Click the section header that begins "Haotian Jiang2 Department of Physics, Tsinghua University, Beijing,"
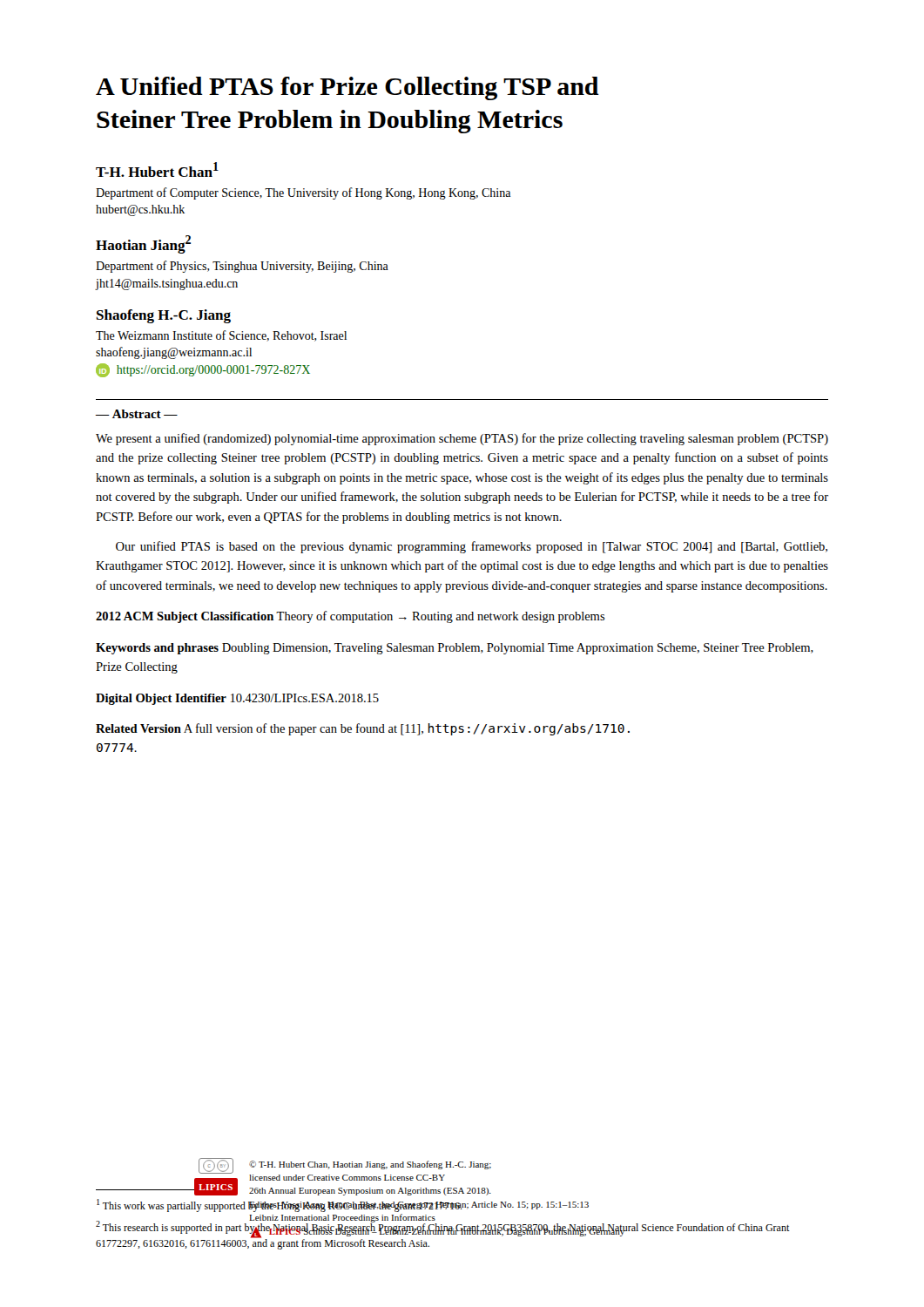Screen dimensions: 1307x924 143,244
